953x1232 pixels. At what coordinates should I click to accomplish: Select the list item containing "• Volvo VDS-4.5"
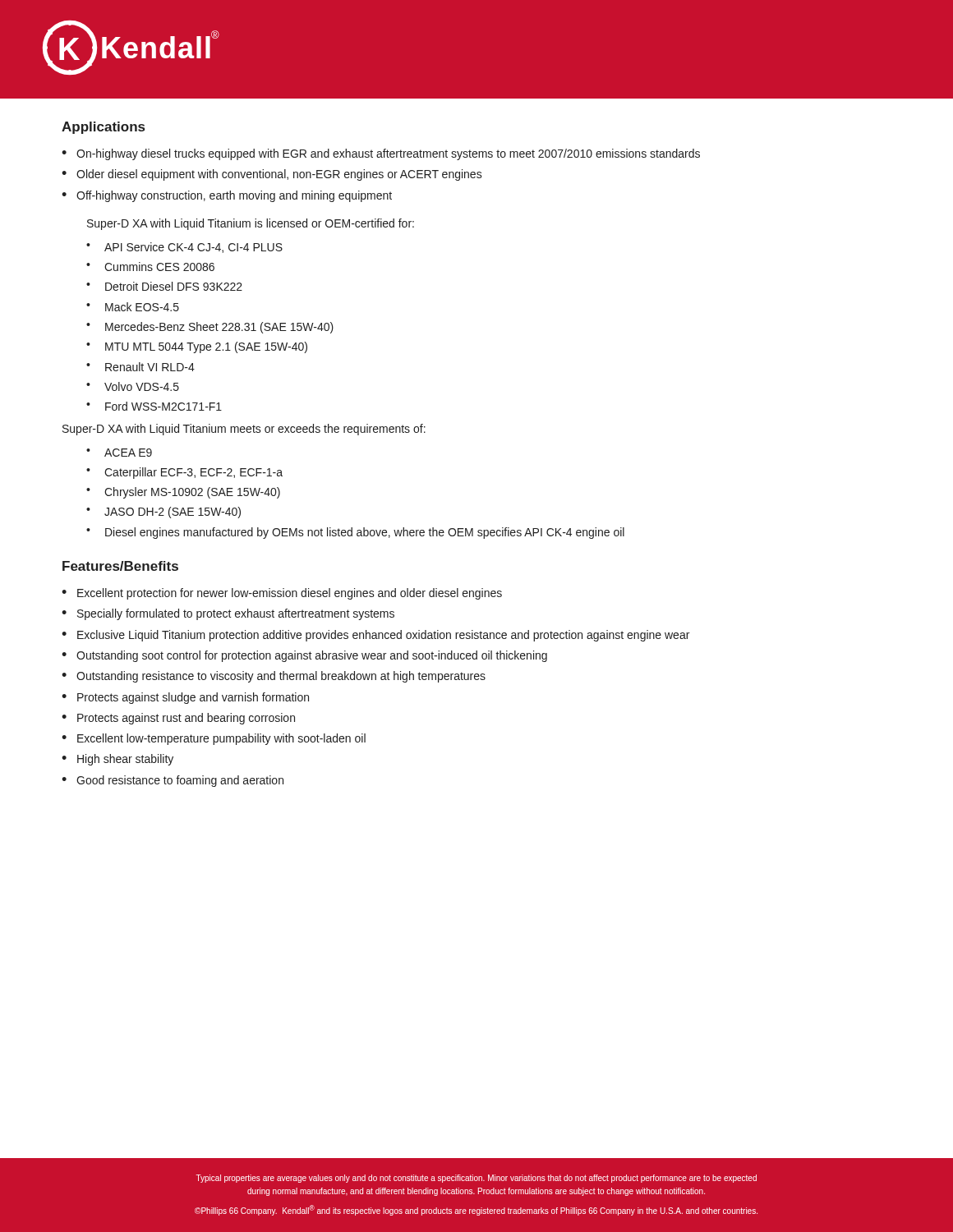(133, 387)
